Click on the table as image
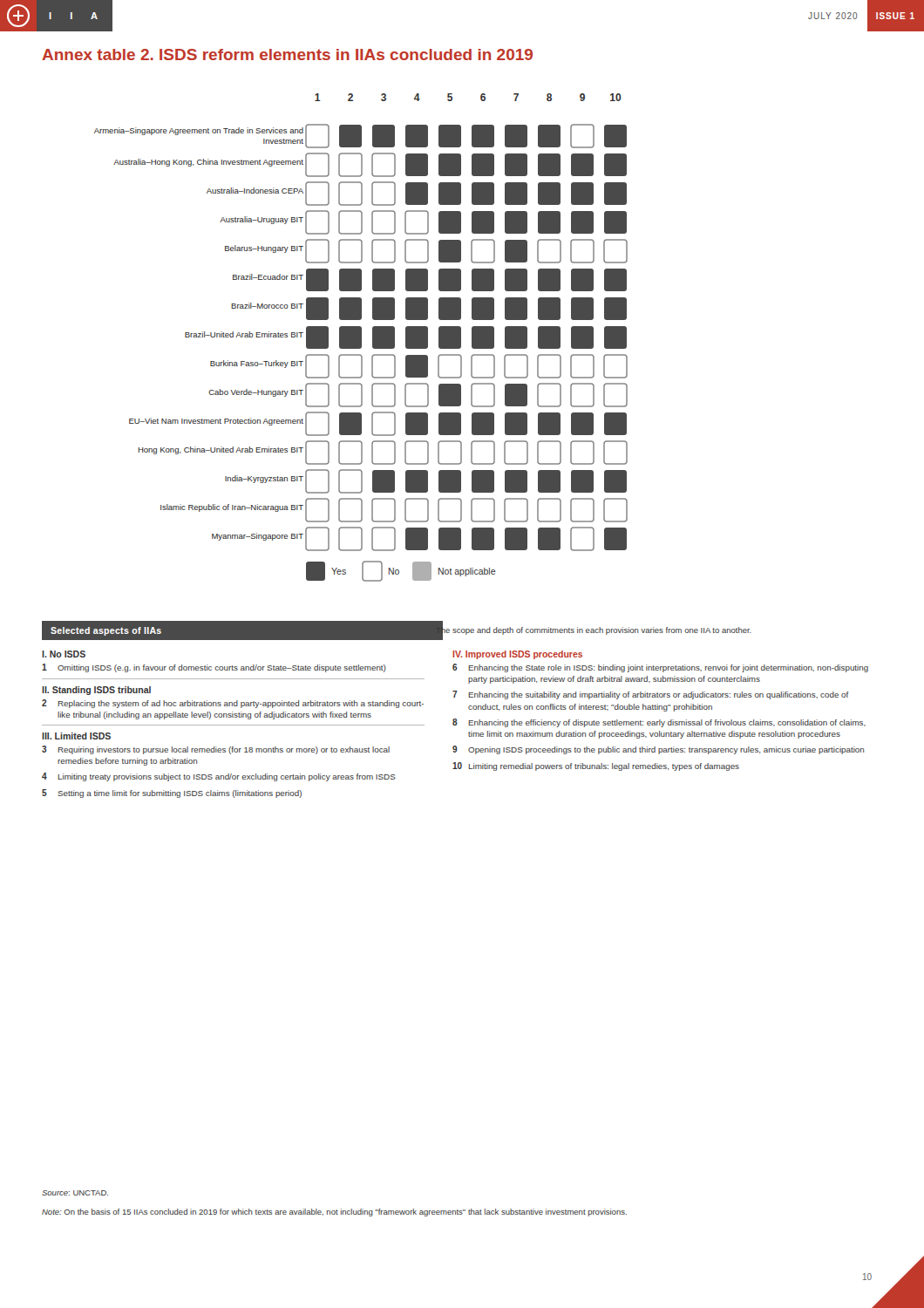The image size is (924, 1308). [x=460, y=335]
